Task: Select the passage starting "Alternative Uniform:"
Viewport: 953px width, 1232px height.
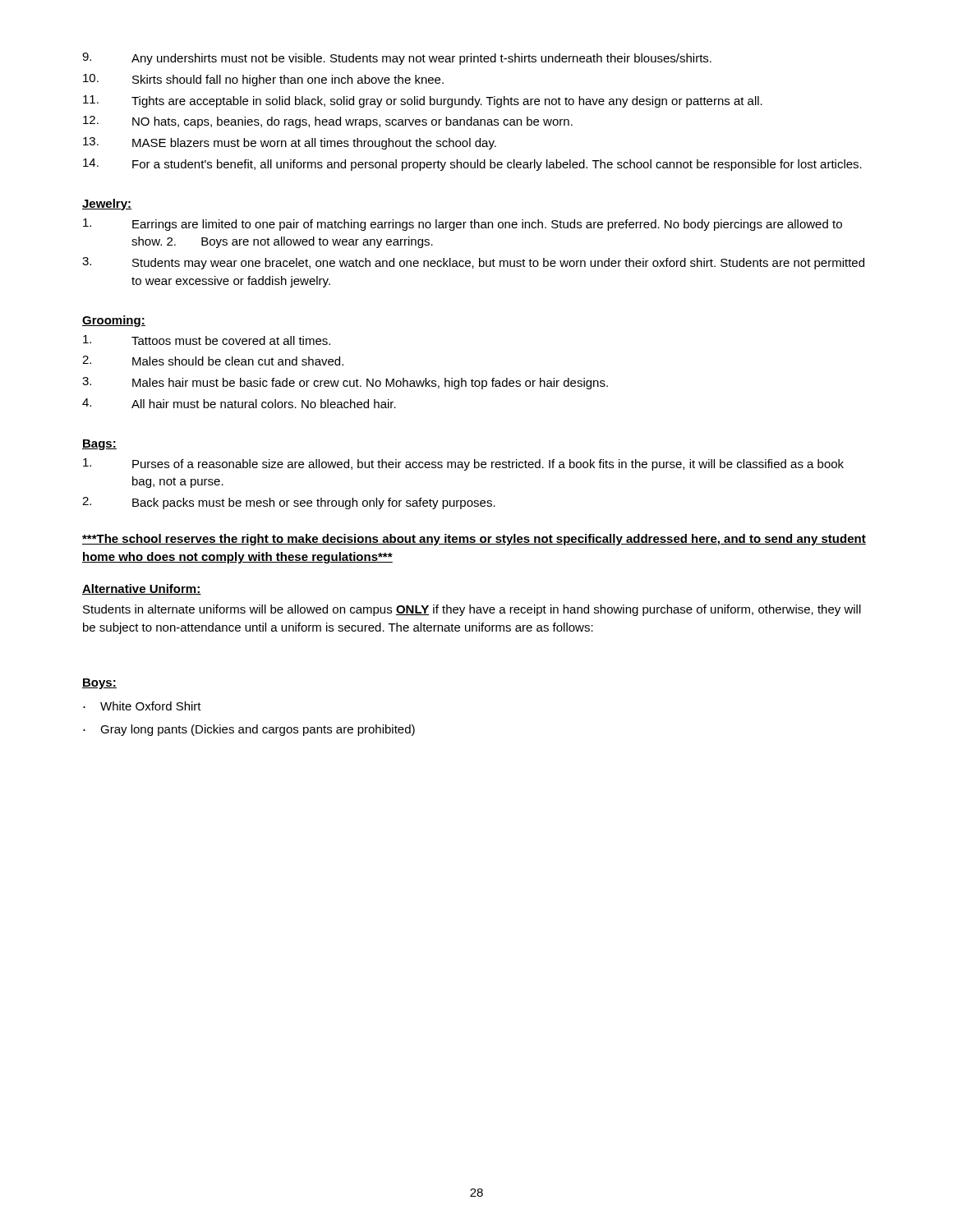Action: pyautogui.click(x=141, y=588)
